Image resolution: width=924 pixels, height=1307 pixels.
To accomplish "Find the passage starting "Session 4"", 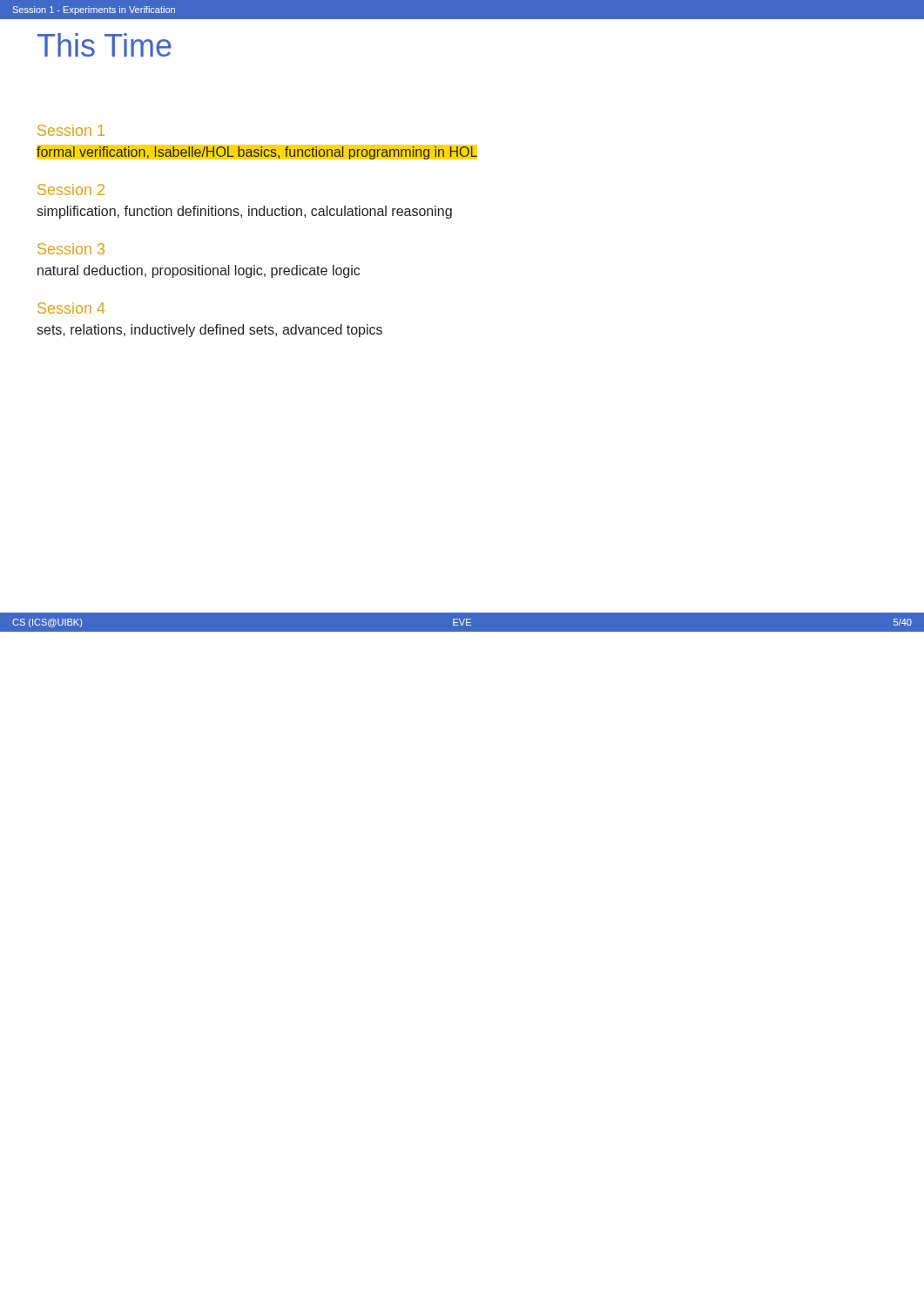I will (x=71, y=308).
